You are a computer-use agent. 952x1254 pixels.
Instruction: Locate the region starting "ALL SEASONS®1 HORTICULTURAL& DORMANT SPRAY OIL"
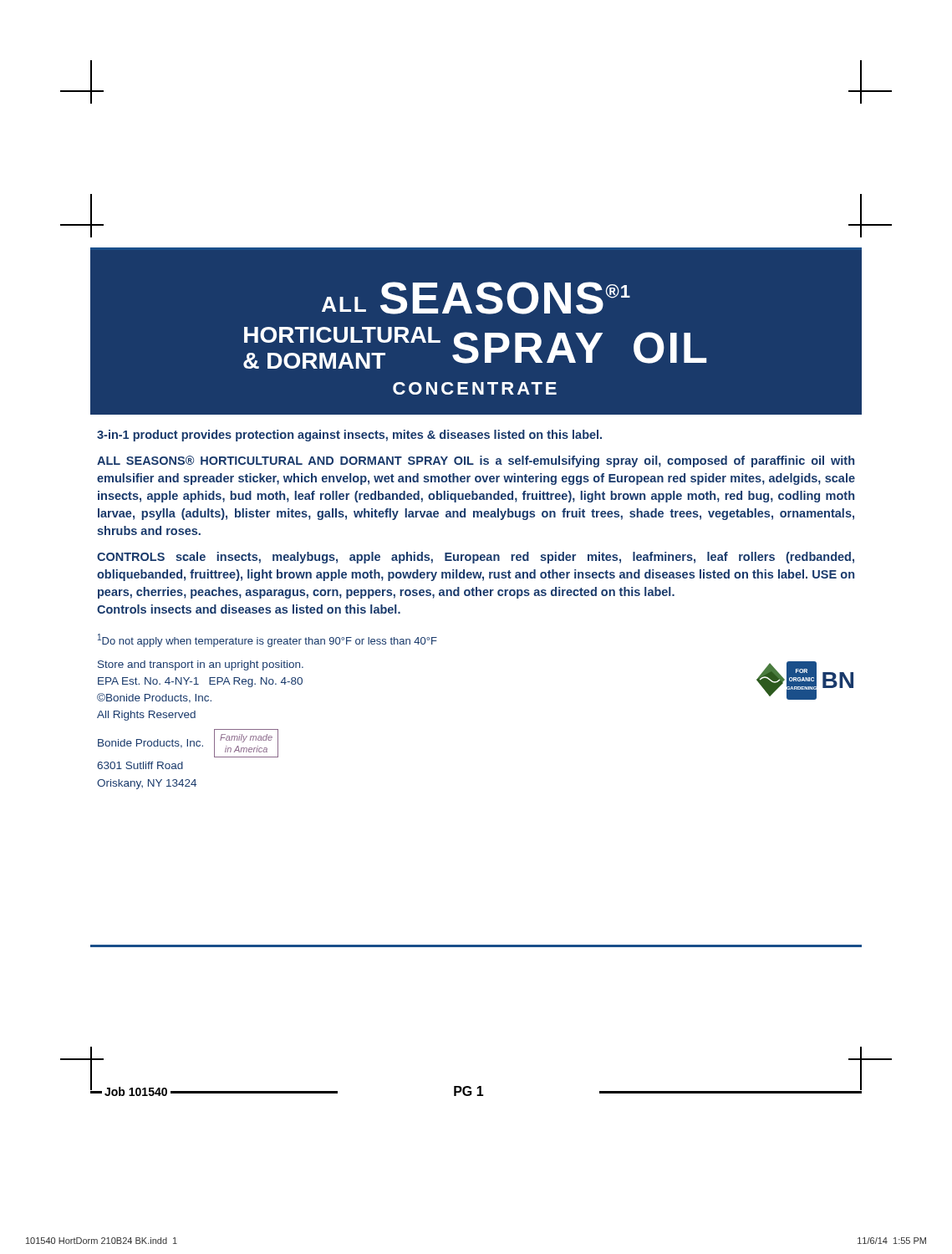(x=476, y=332)
